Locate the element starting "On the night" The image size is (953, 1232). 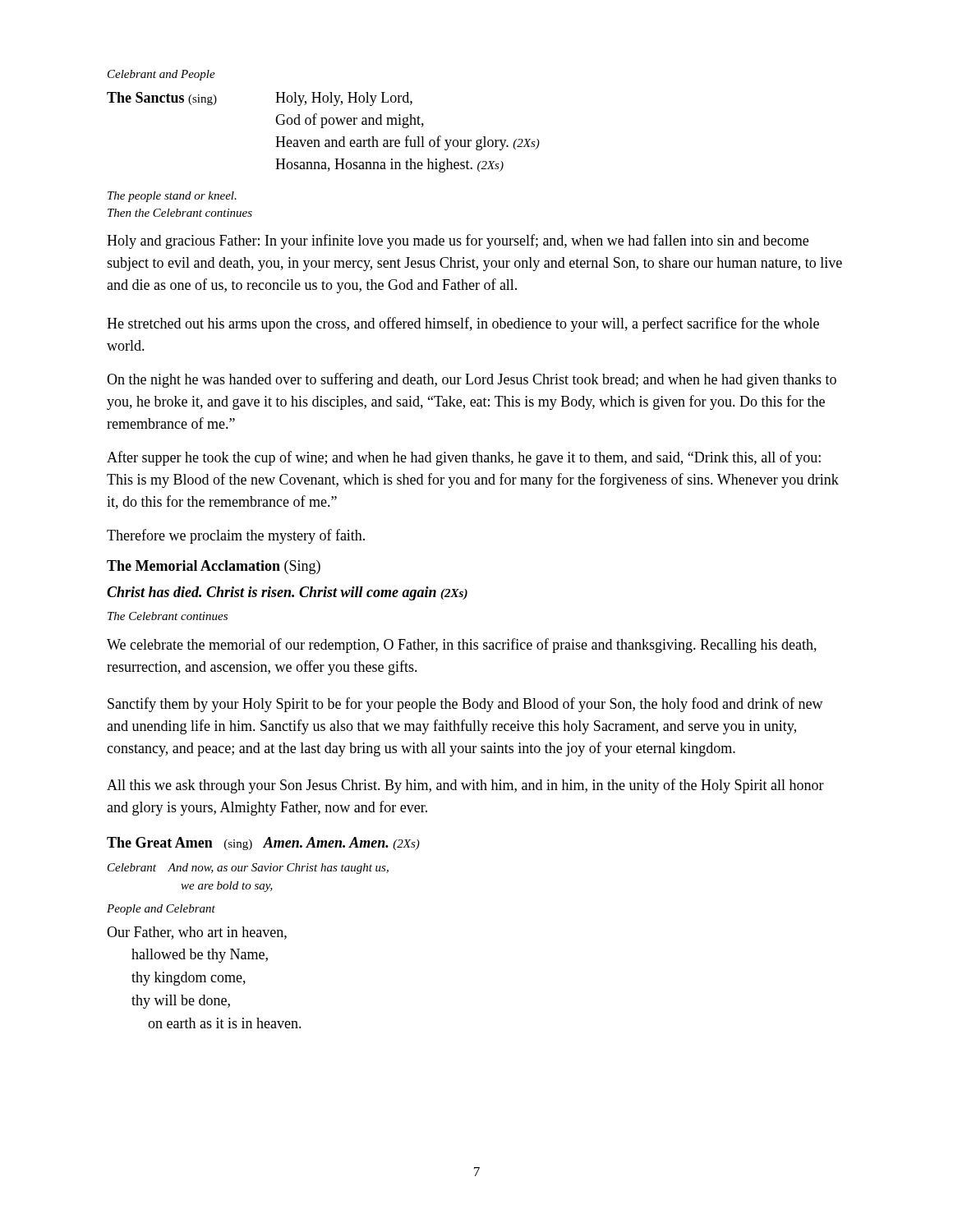(x=472, y=401)
